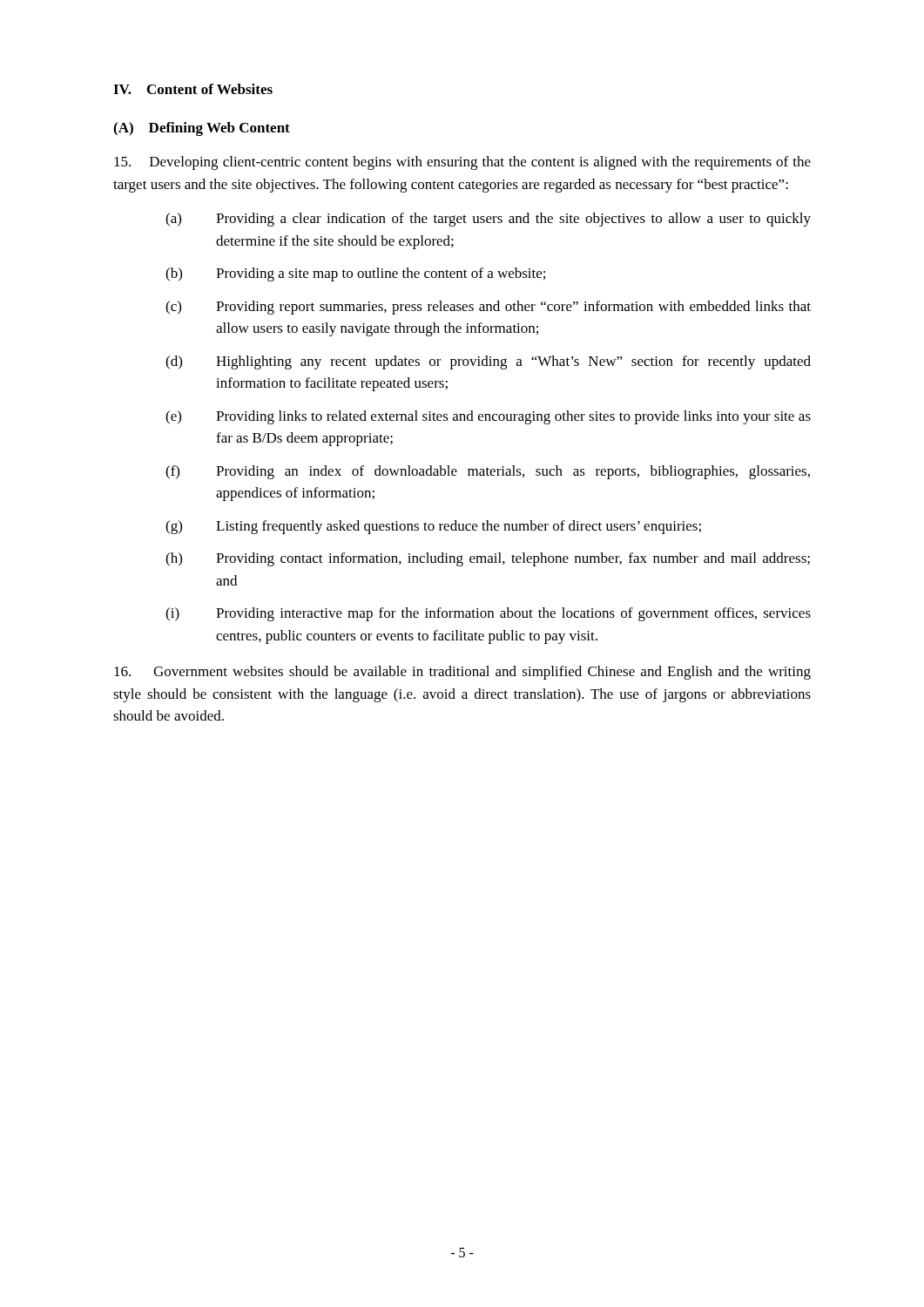
Task: Find the block on this page that starts "(b) Providing a site"
Action: 488,273
